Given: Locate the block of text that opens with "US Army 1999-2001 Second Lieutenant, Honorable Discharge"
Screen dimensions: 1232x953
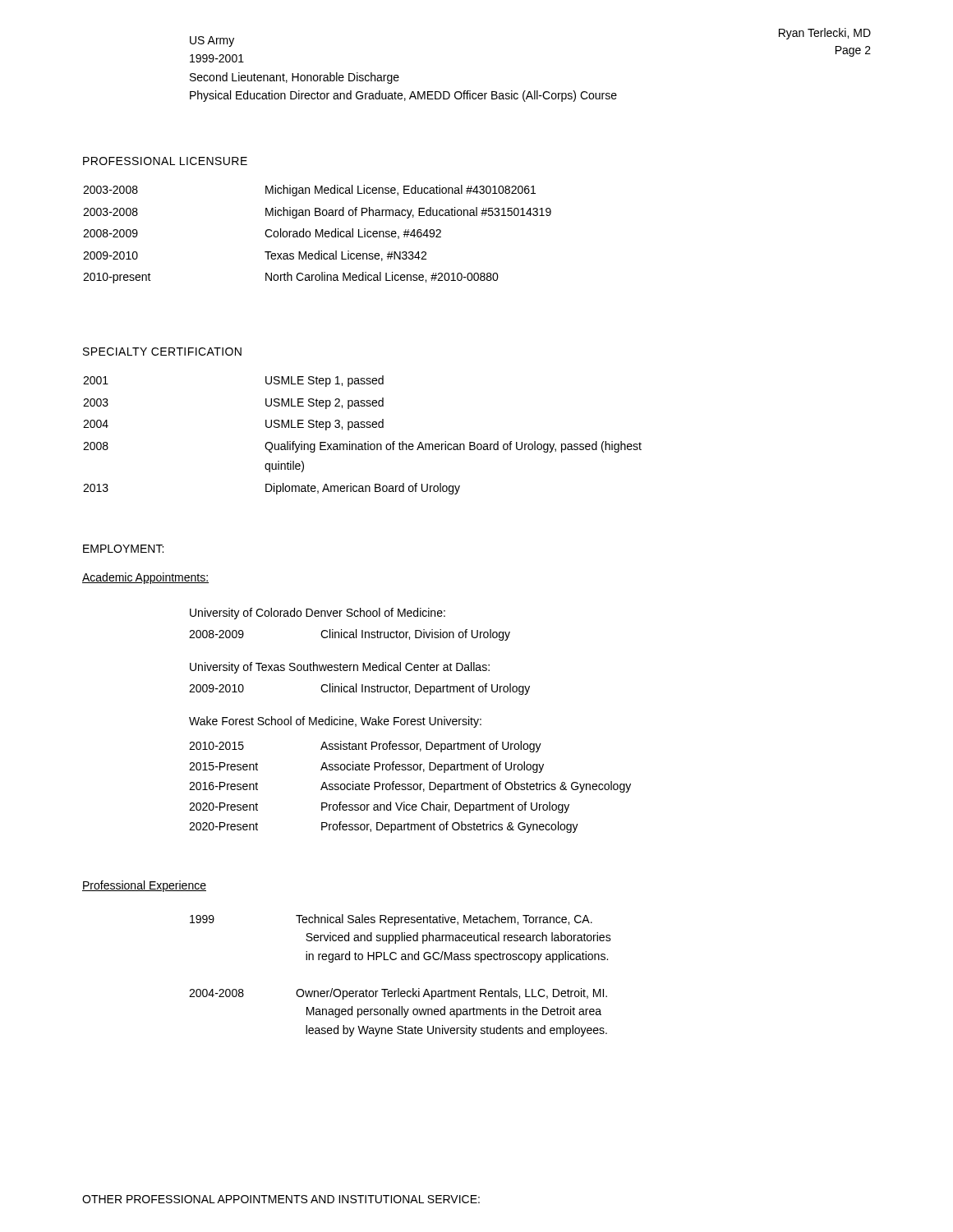Looking at the screenshot, I should pos(403,68).
